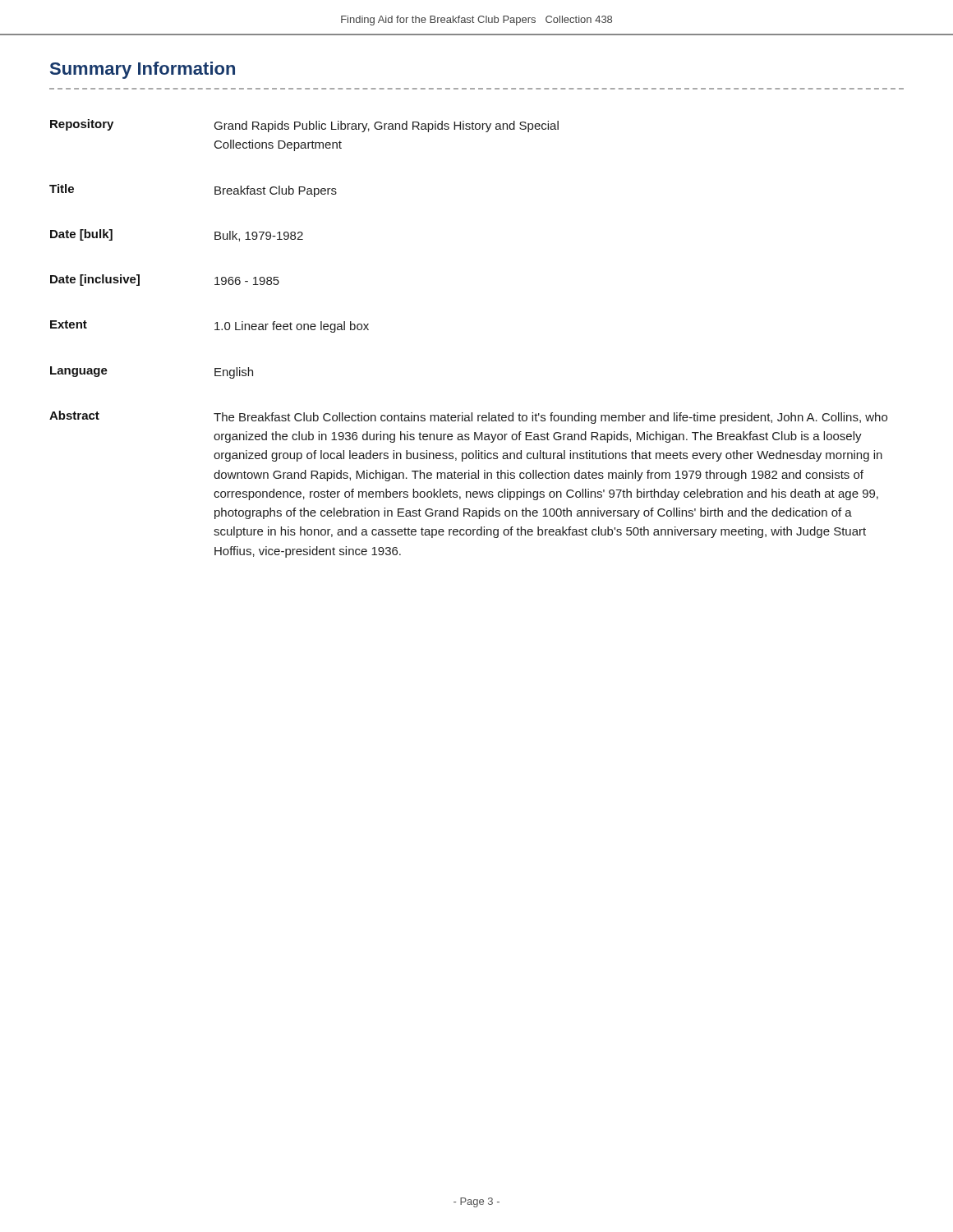
Task: Point to the text starting "Extent 1.0 Linear"
Action: click(72, 326)
